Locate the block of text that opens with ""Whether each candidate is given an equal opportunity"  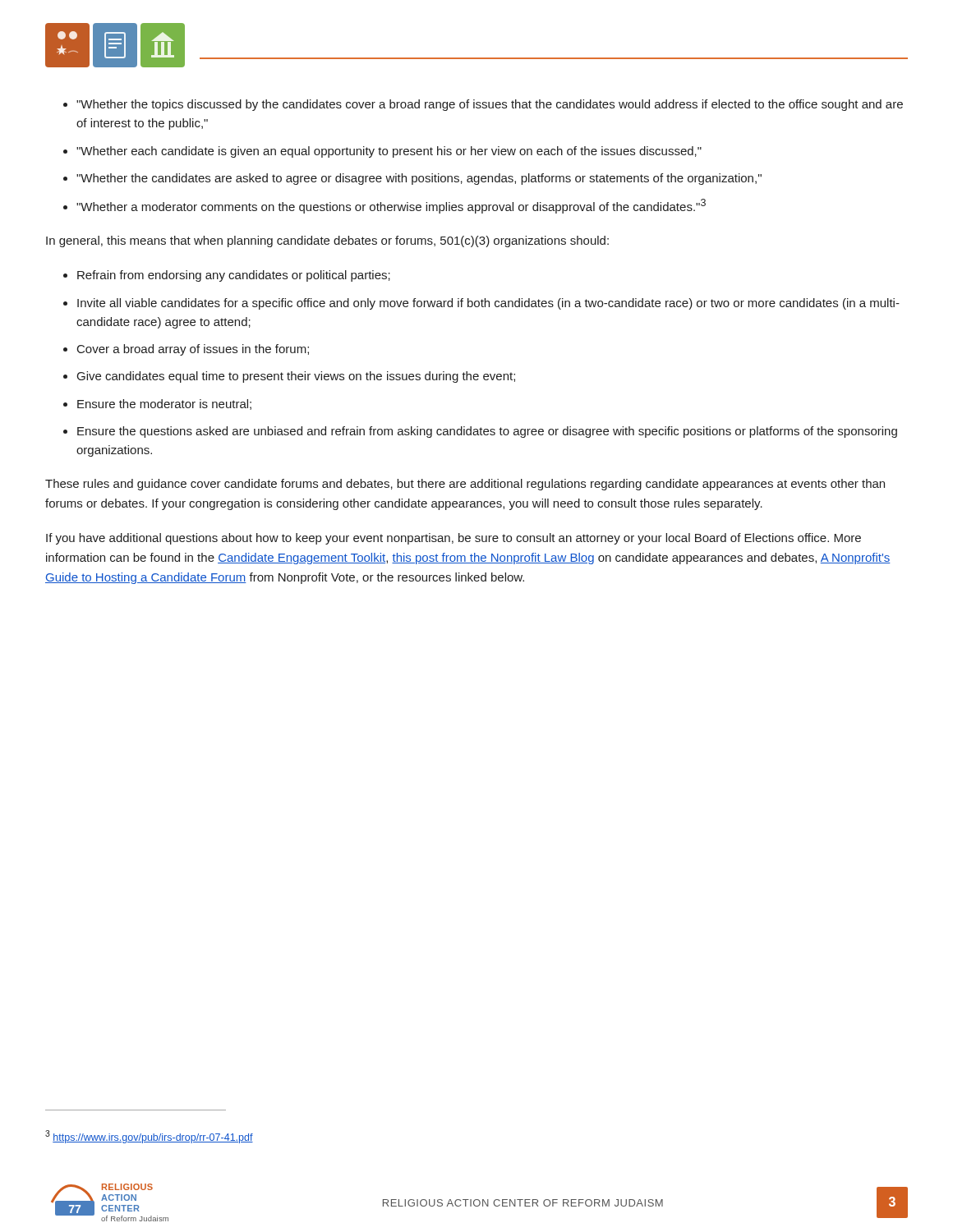(389, 150)
